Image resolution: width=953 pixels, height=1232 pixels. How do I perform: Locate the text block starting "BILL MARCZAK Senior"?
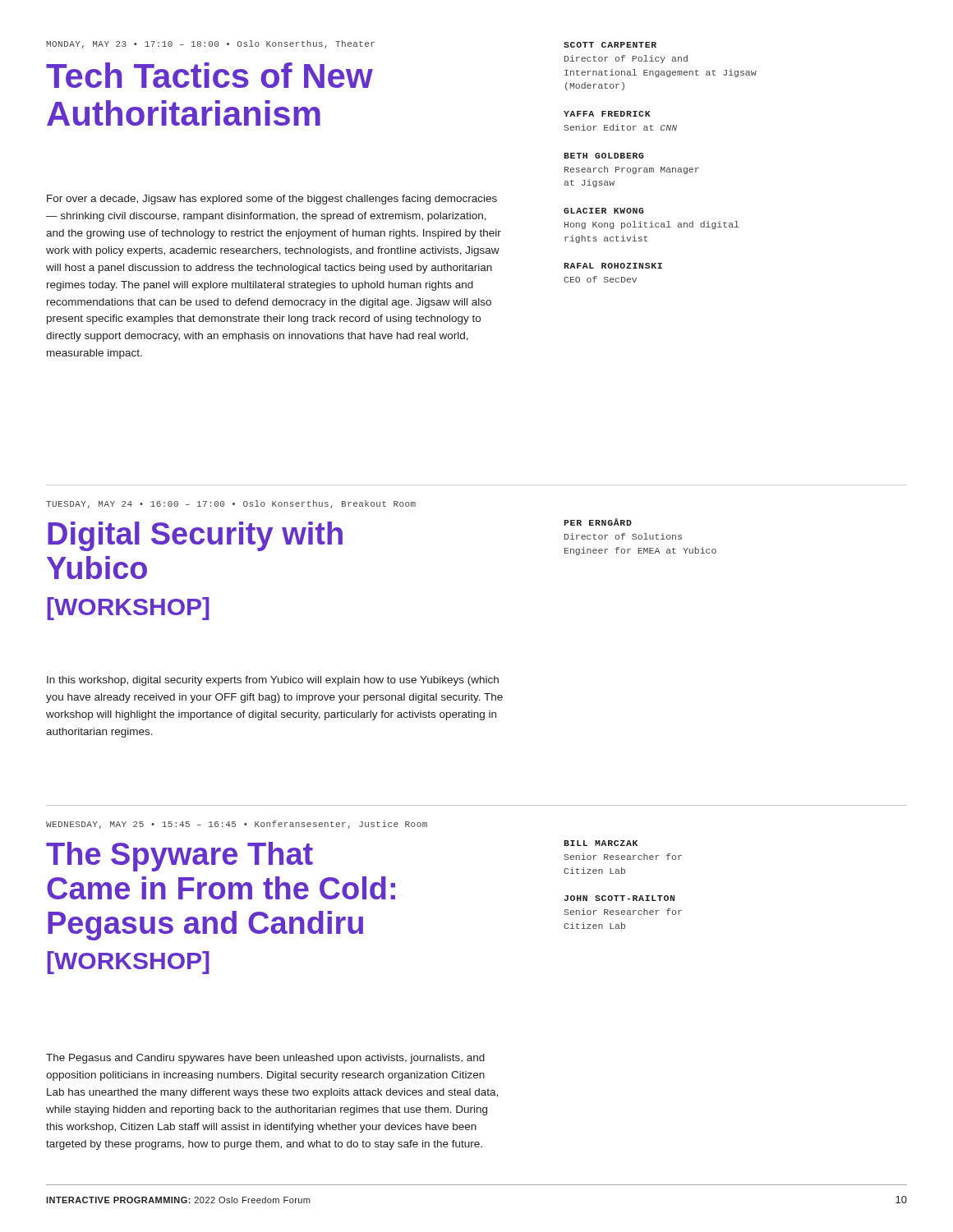coord(601,843)
